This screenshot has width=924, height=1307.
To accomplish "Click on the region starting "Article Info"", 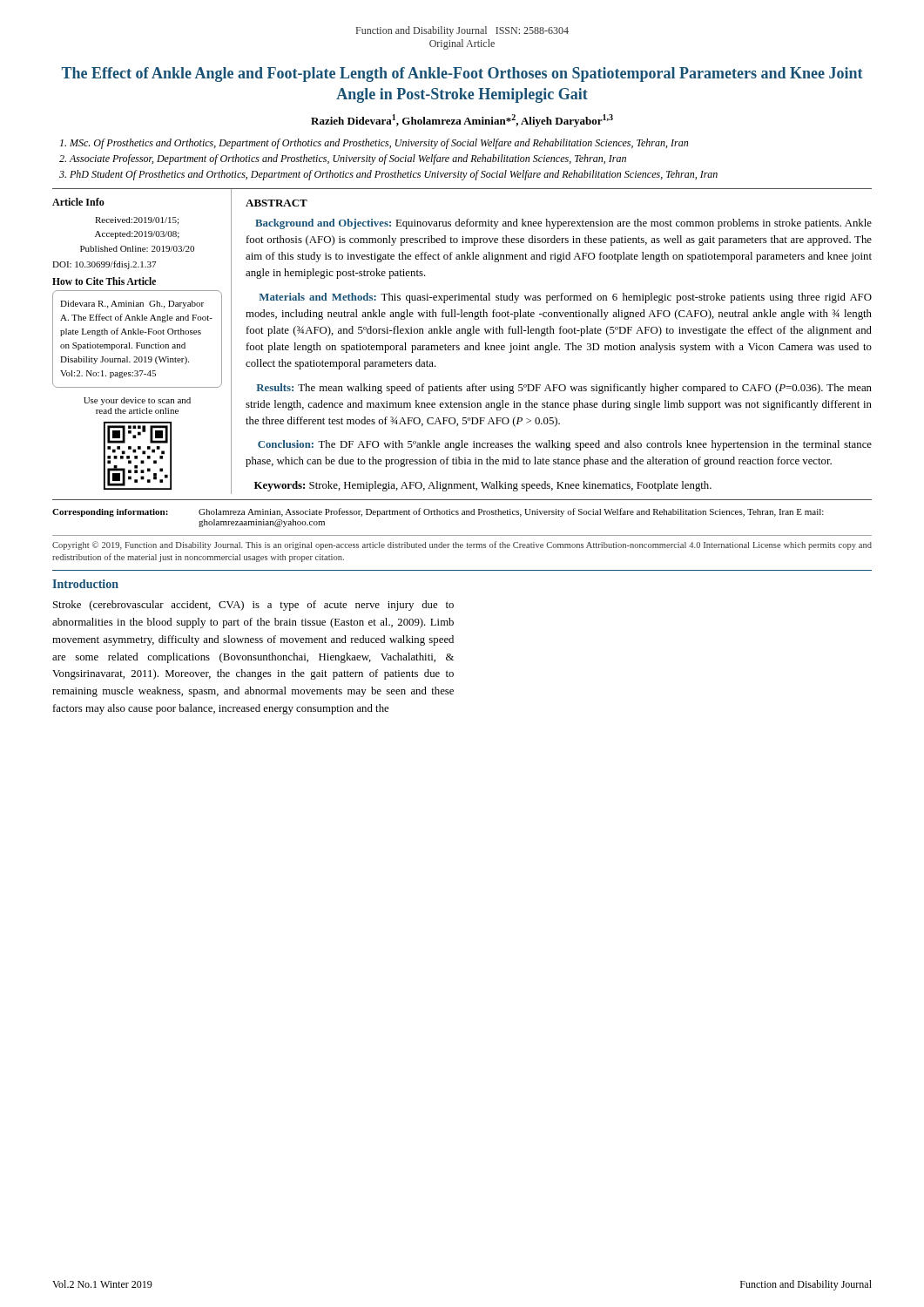I will click(78, 202).
